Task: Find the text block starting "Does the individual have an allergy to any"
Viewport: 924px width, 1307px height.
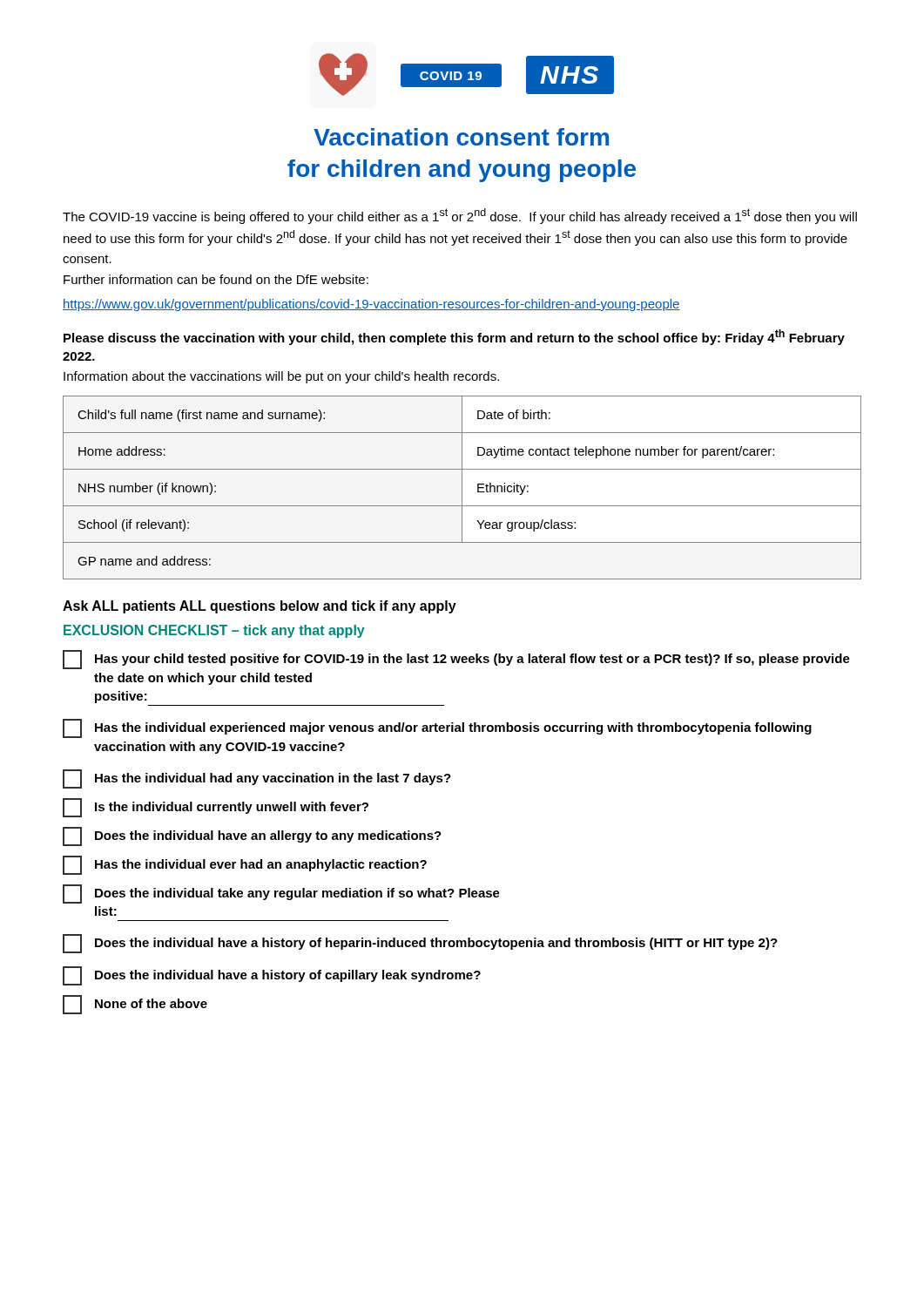Action: [252, 836]
